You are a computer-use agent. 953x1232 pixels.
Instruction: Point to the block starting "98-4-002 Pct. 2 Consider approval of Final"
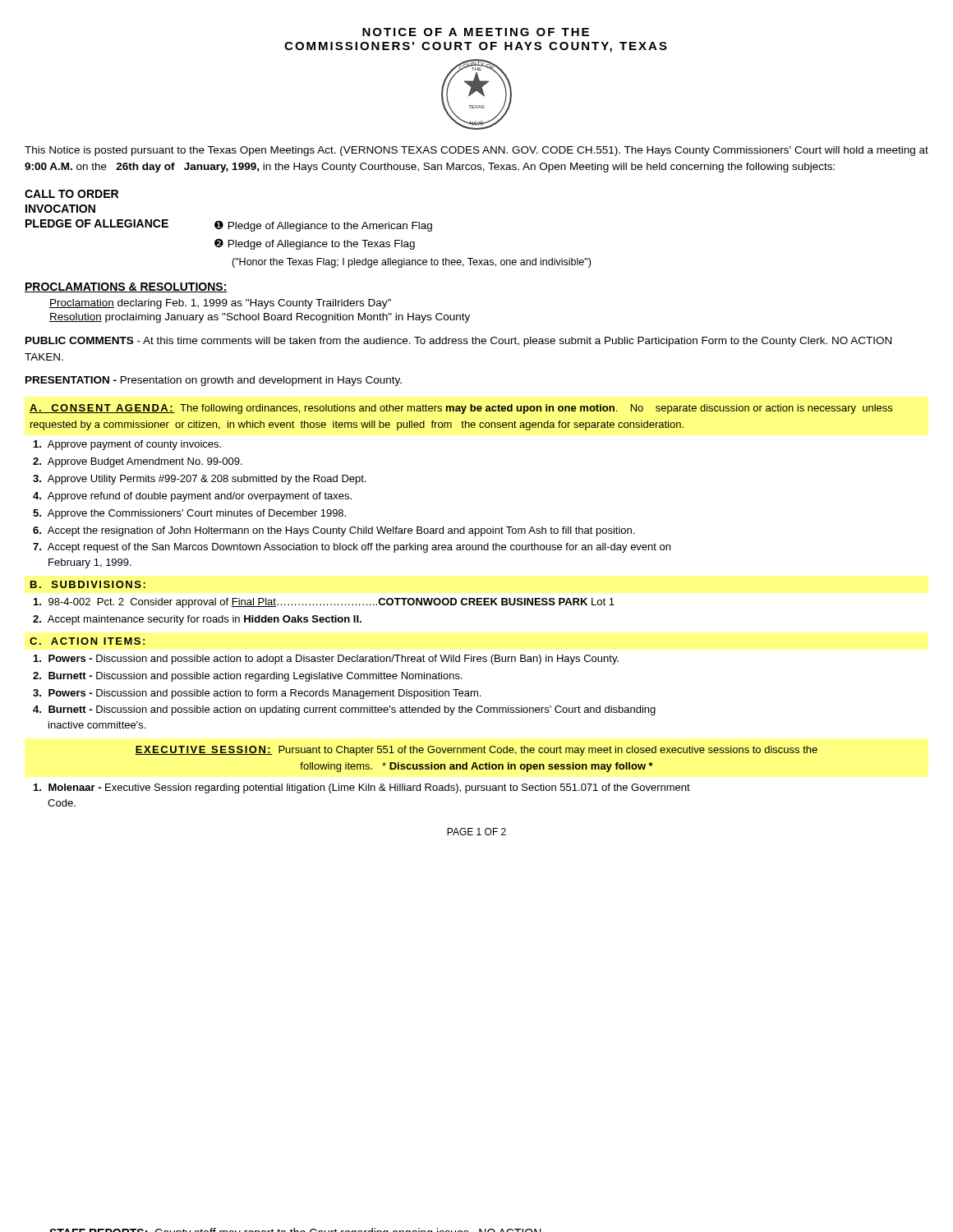(x=324, y=602)
